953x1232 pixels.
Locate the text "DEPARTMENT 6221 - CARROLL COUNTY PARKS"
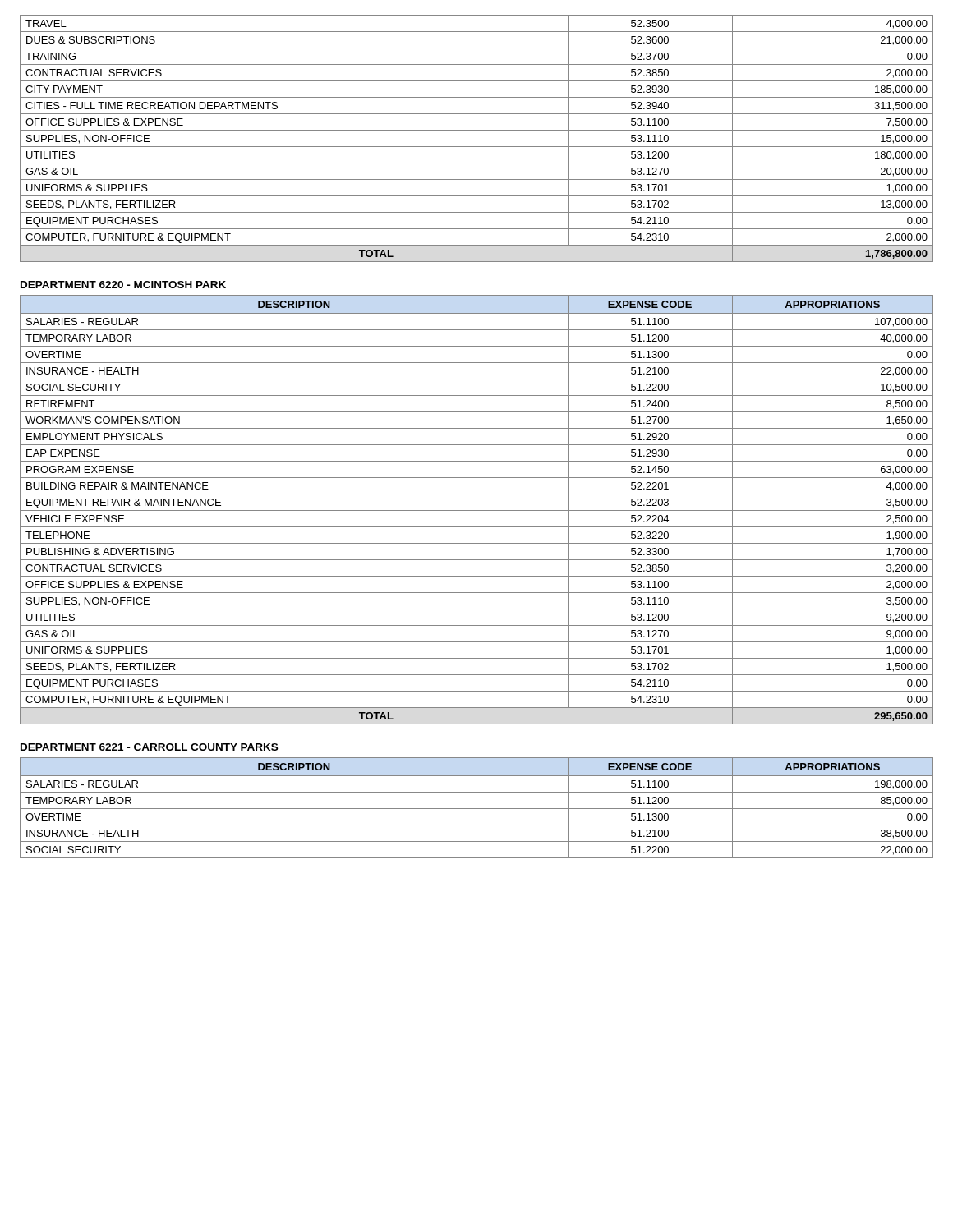tap(149, 747)
